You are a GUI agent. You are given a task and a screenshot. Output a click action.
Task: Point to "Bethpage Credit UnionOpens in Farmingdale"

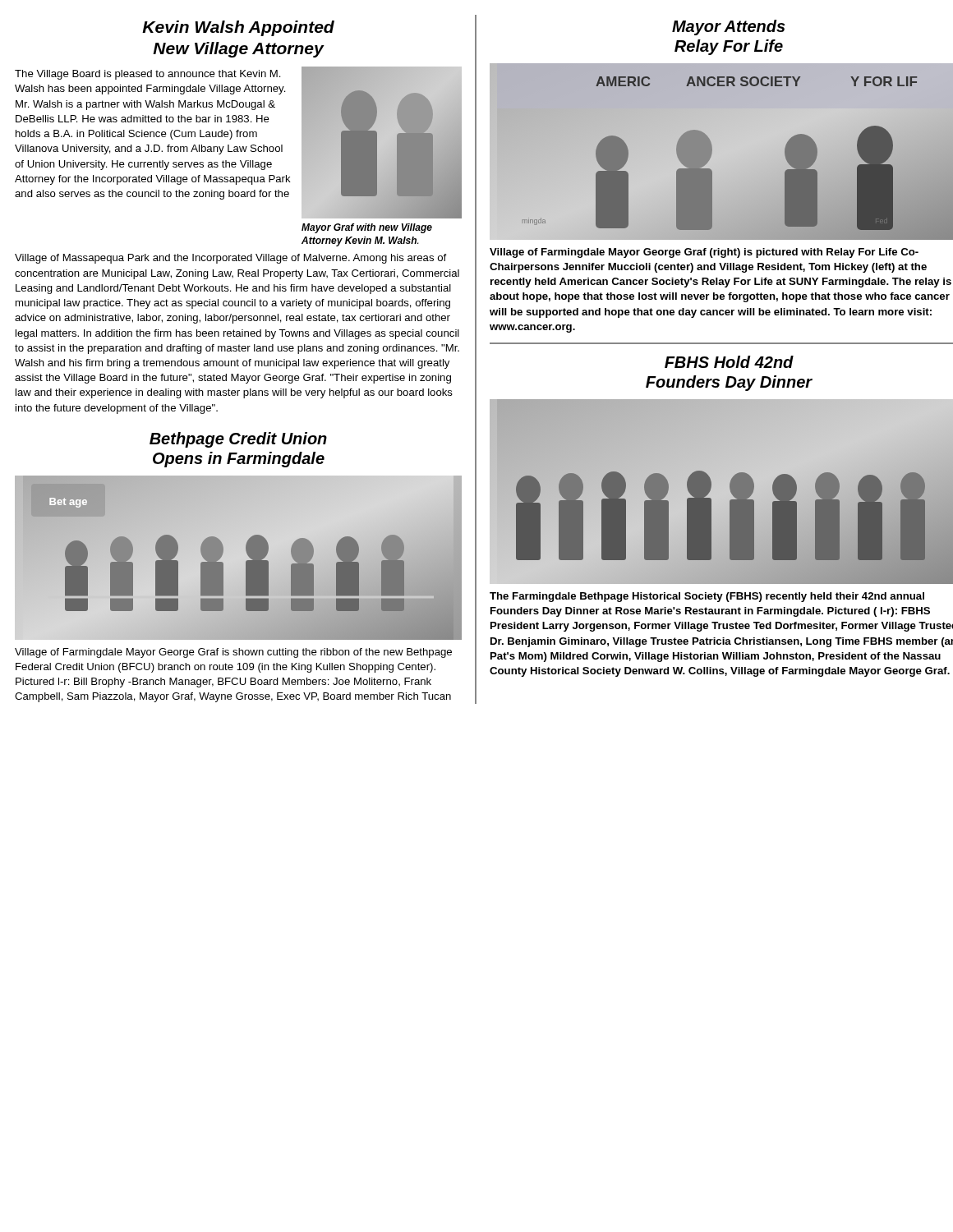(x=238, y=448)
